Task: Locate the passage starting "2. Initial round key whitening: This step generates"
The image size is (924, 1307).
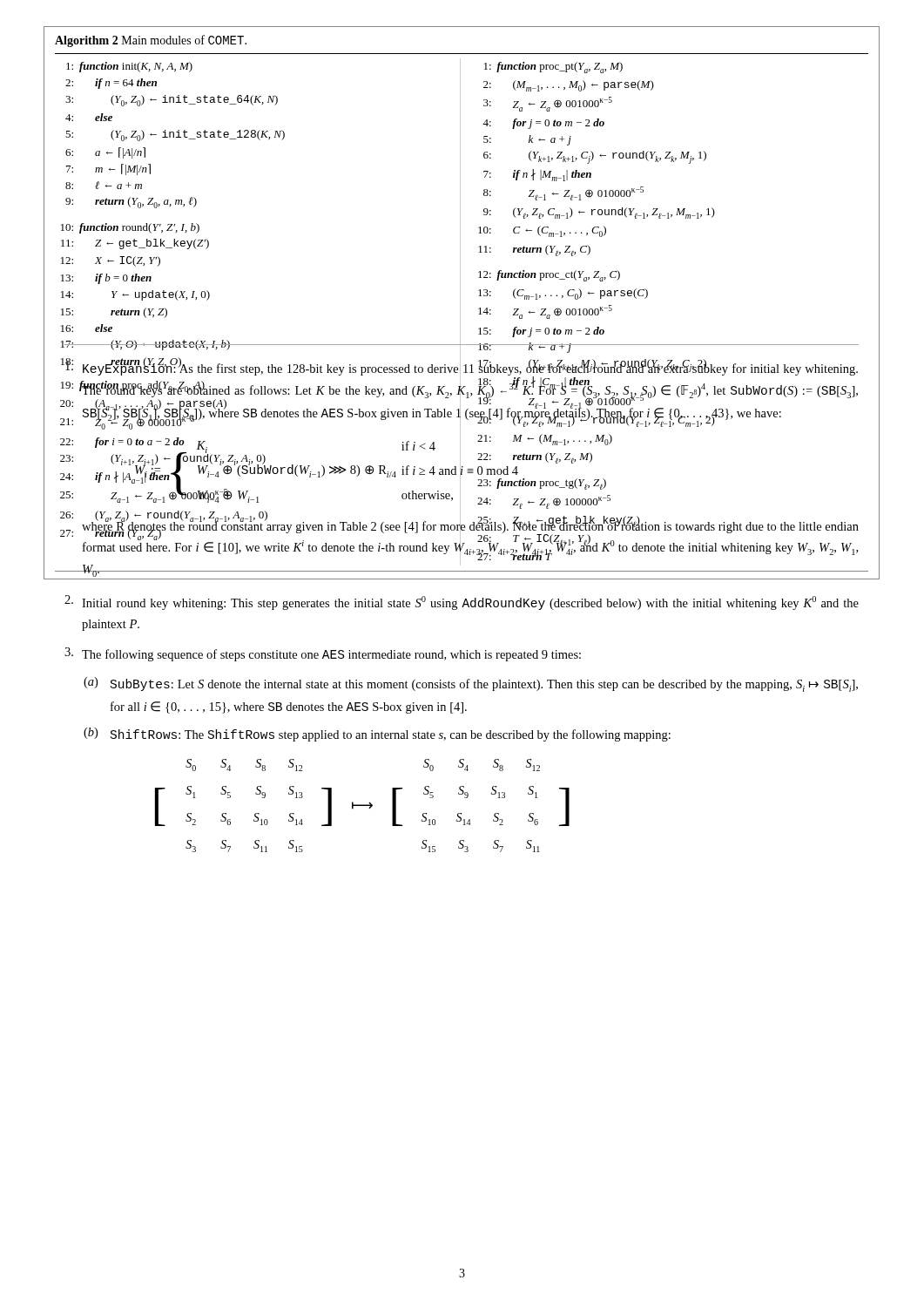Action: pyautogui.click(x=462, y=613)
